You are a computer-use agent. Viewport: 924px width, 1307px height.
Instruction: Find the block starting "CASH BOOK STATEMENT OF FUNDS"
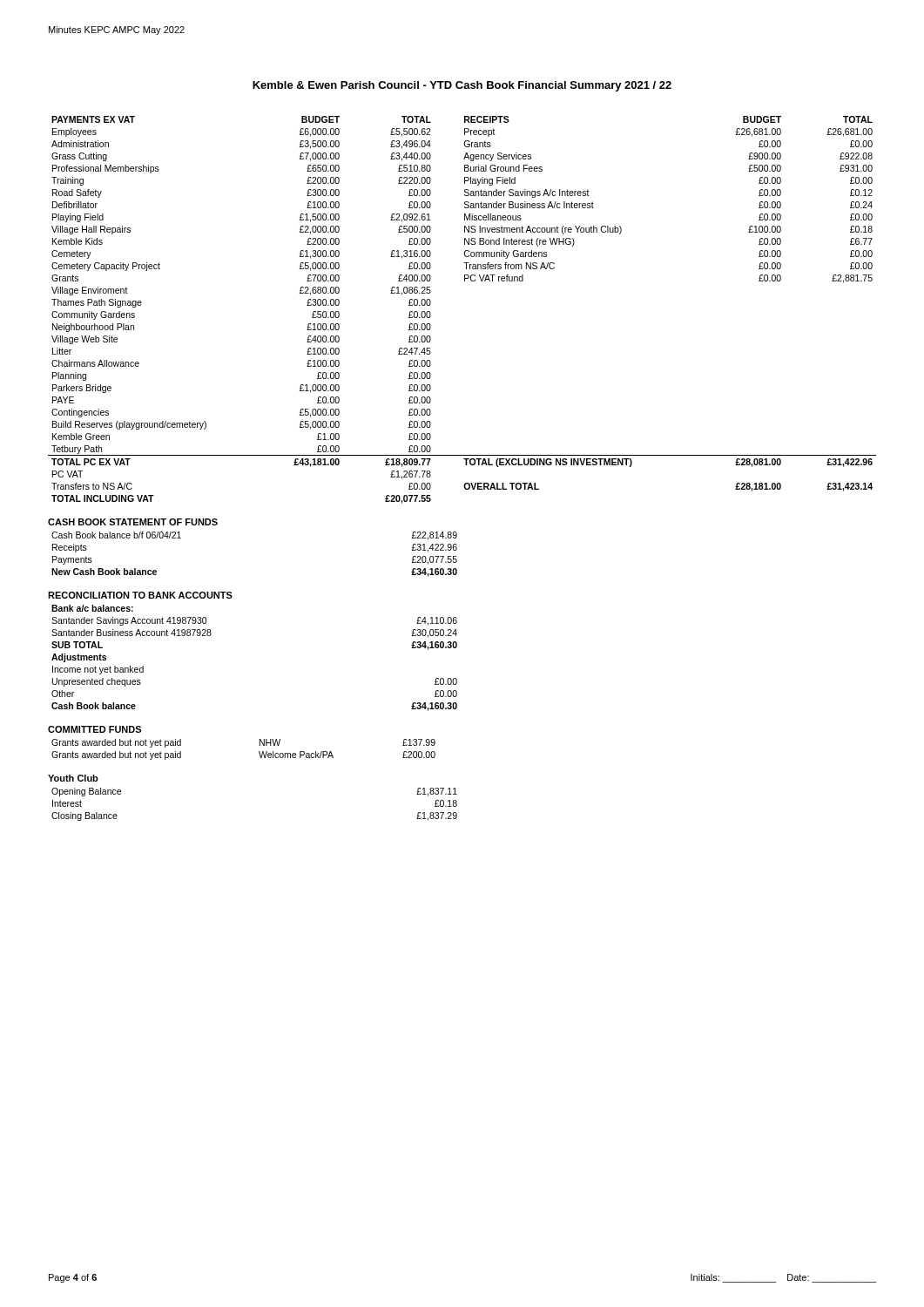pos(133,522)
